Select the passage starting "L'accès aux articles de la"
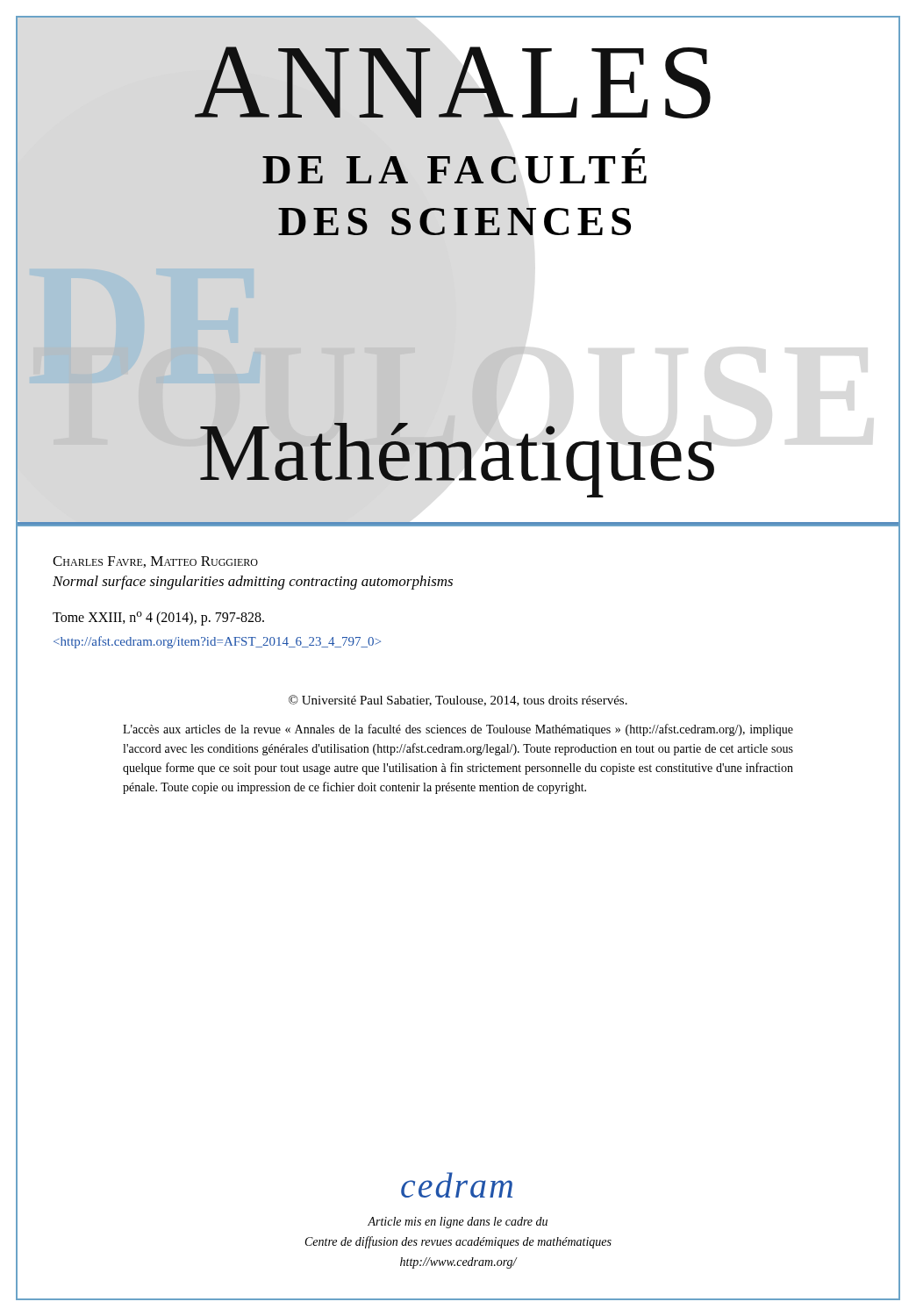This screenshot has width=916, height=1316. [458, 759]
